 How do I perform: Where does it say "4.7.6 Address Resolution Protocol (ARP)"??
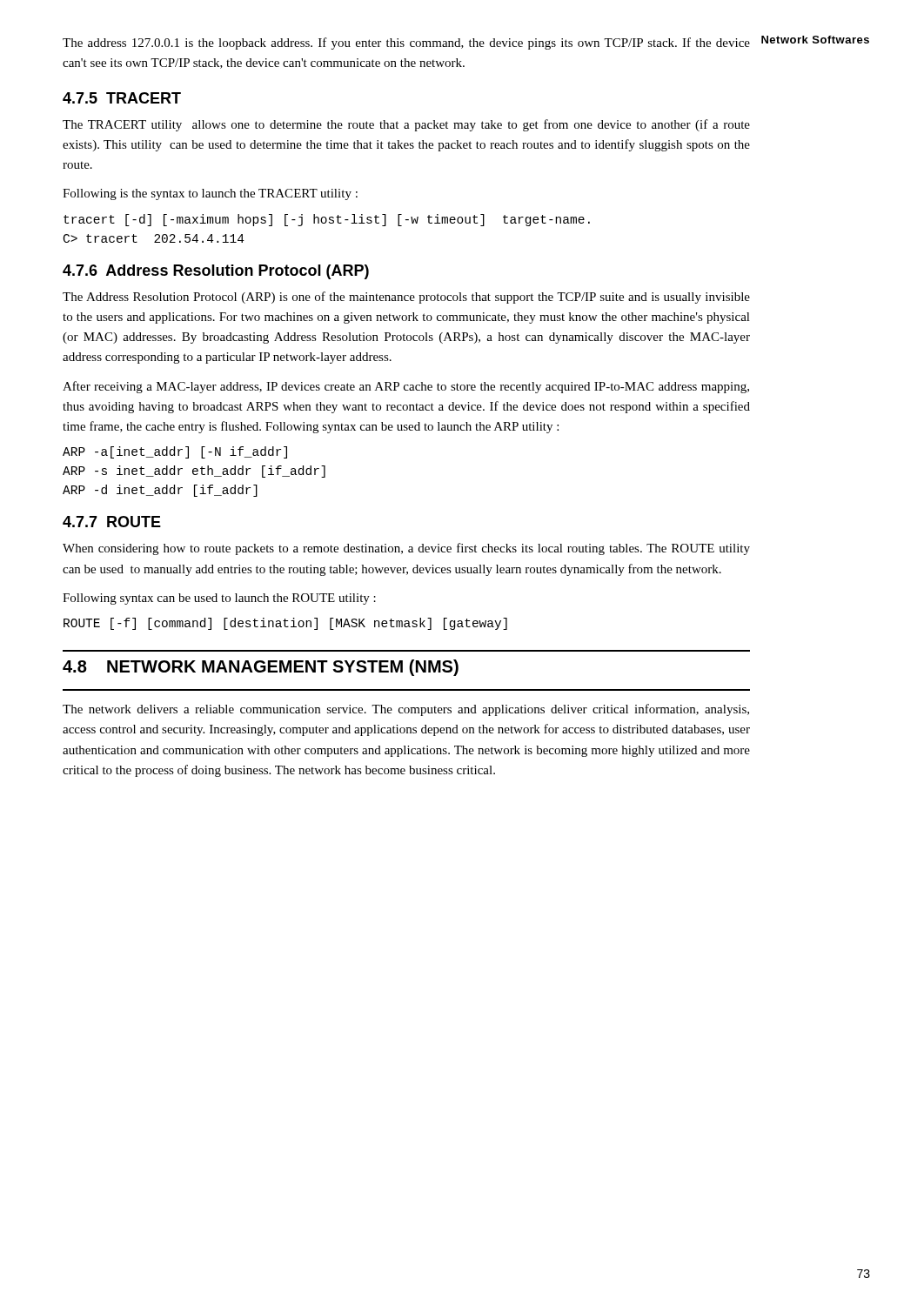click(216, 270)
